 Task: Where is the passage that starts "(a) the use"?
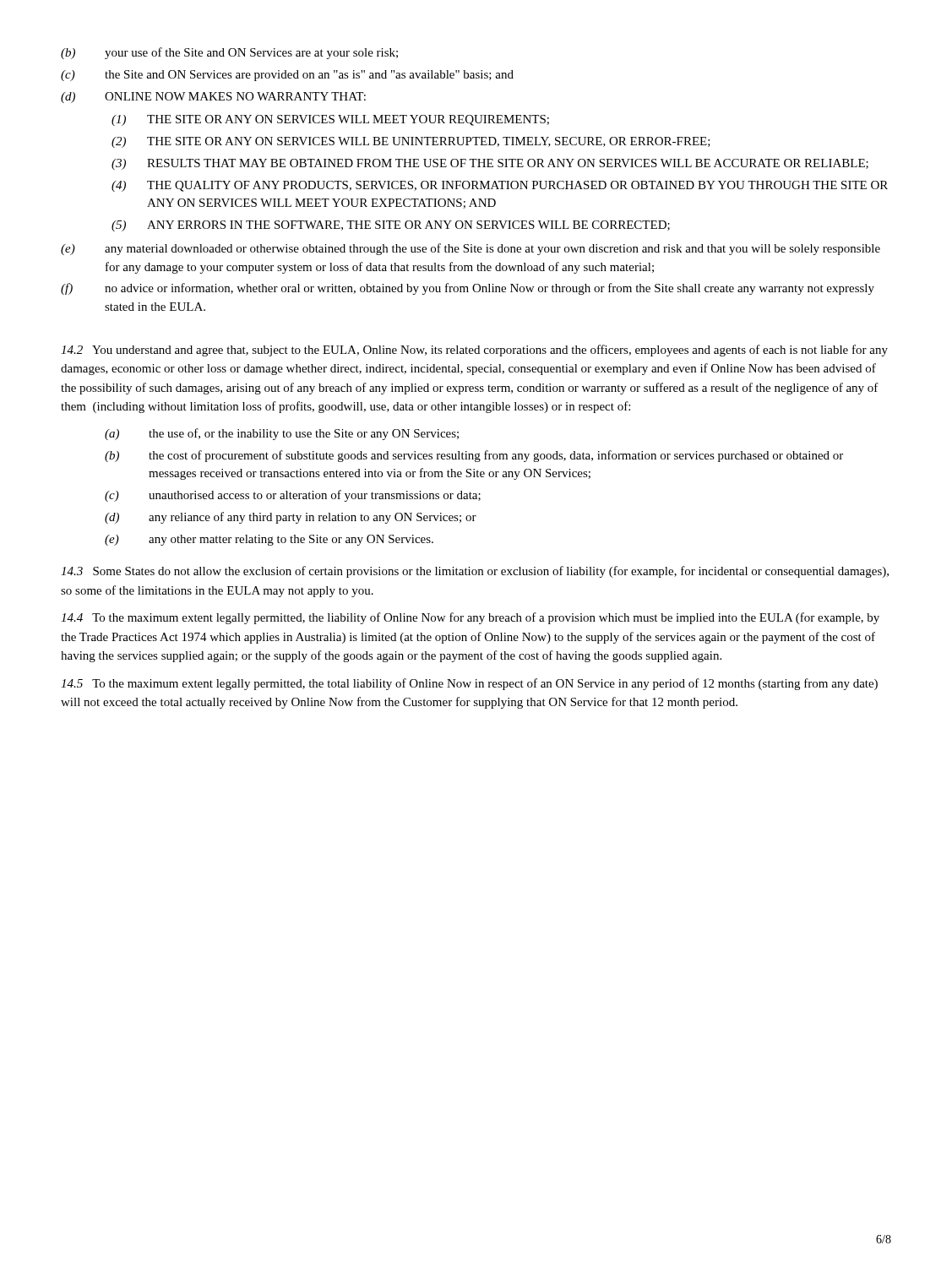tap(282, 434)
